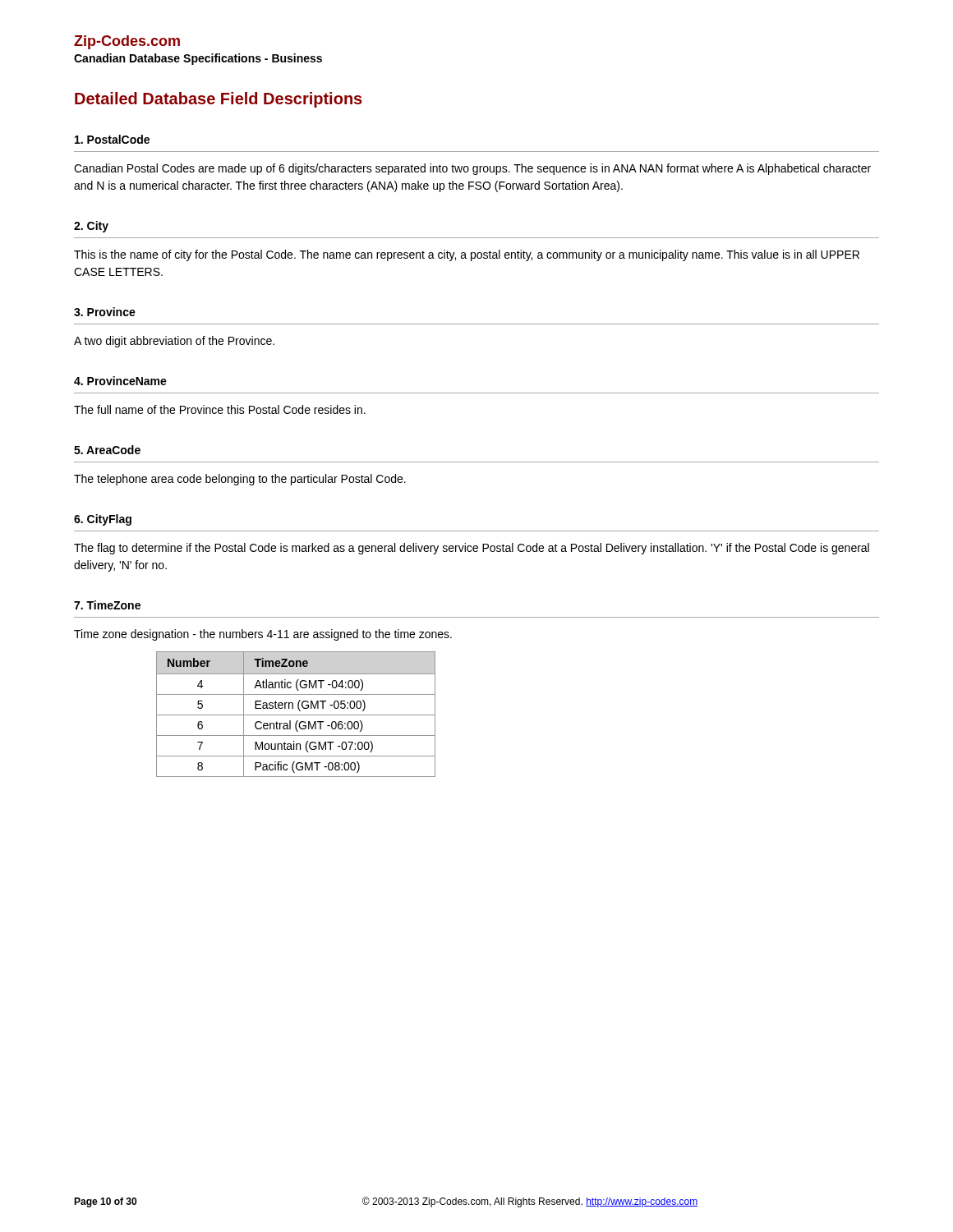The width and height of the screenshot is (953, 1232).
Task: Find the text block that reads "The full name of the"
Action: coord(220,410)
